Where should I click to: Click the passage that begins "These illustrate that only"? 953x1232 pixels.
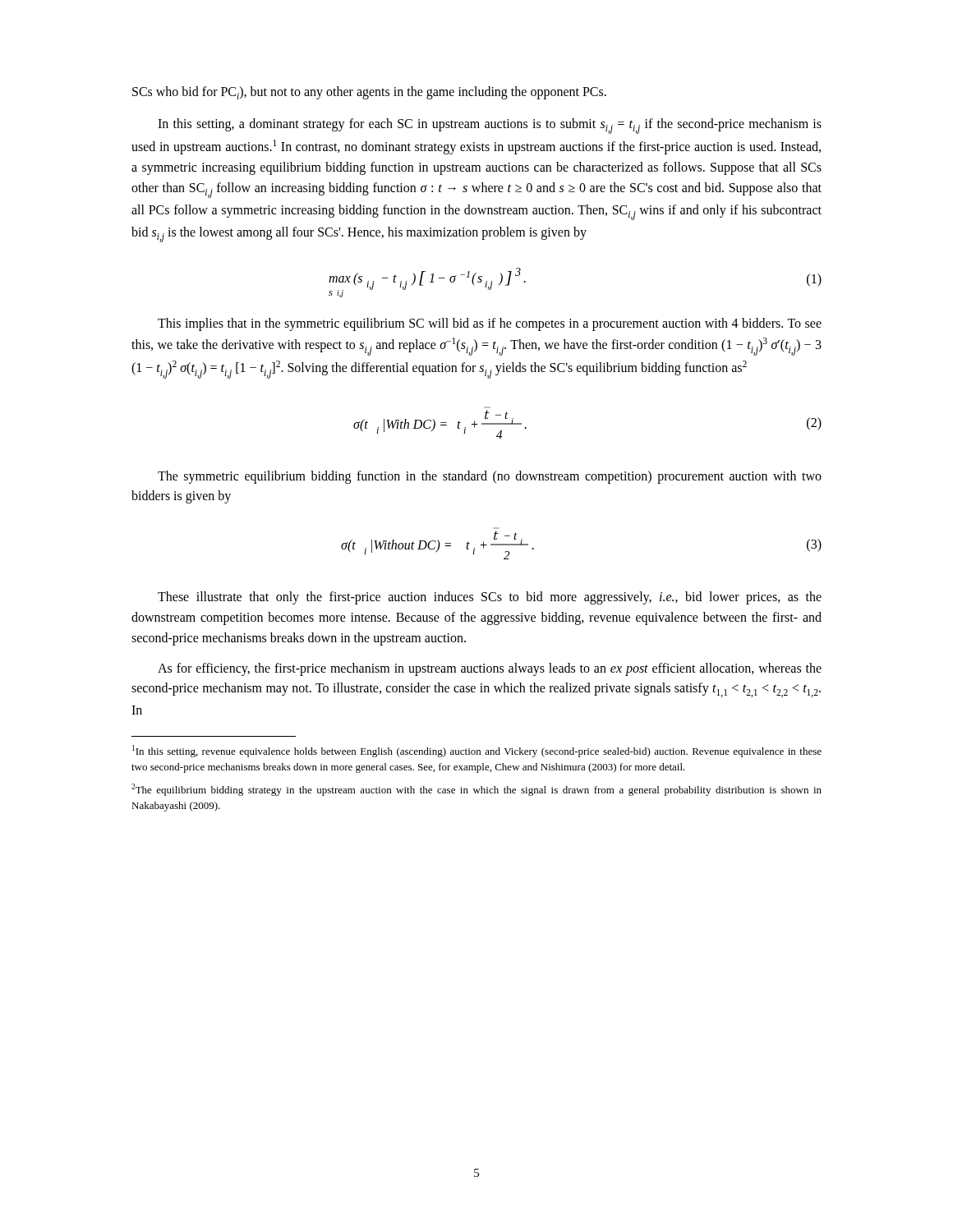tap(476, 617)
